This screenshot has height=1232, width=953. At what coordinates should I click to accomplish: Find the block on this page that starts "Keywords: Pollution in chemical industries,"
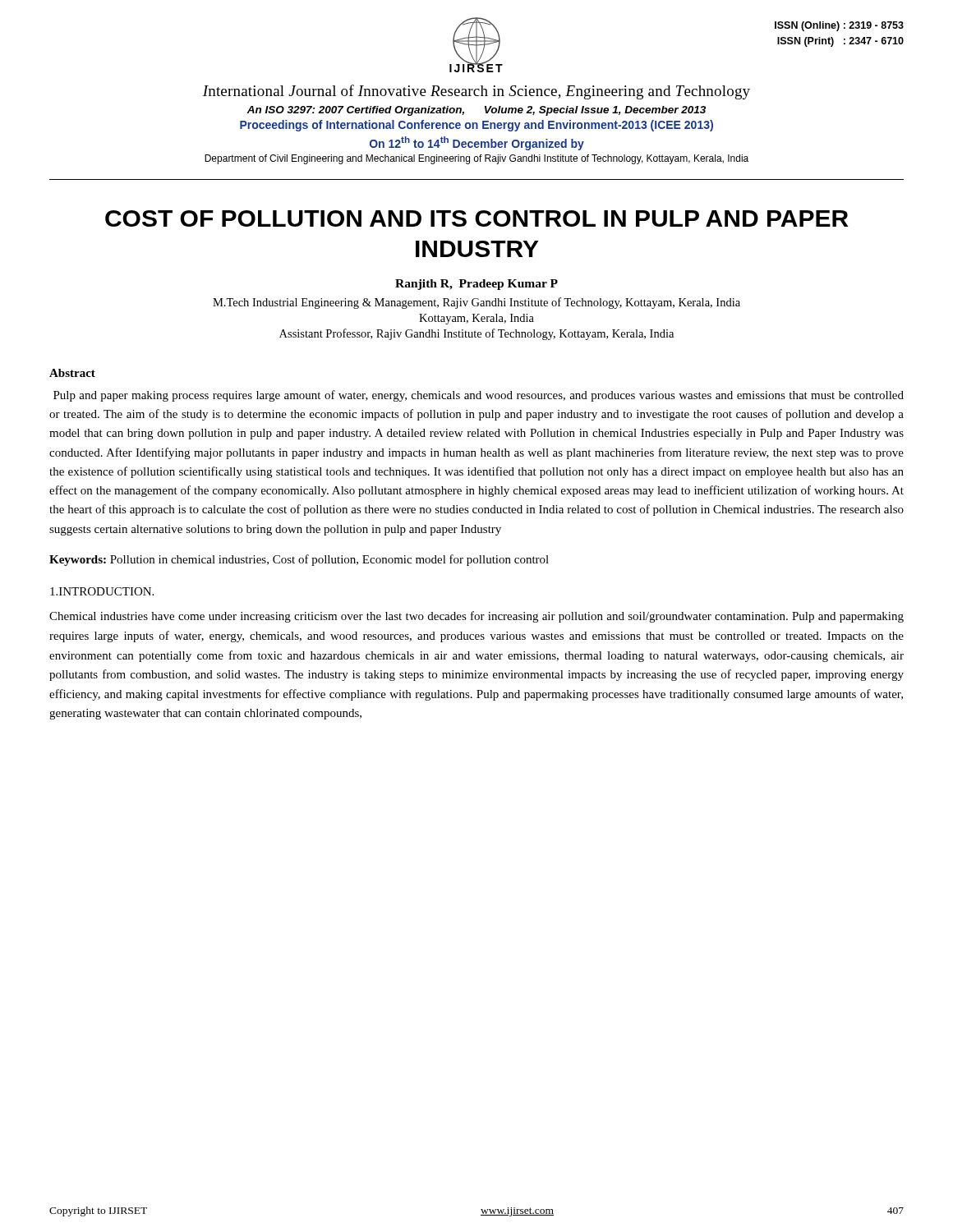[299, 559]
